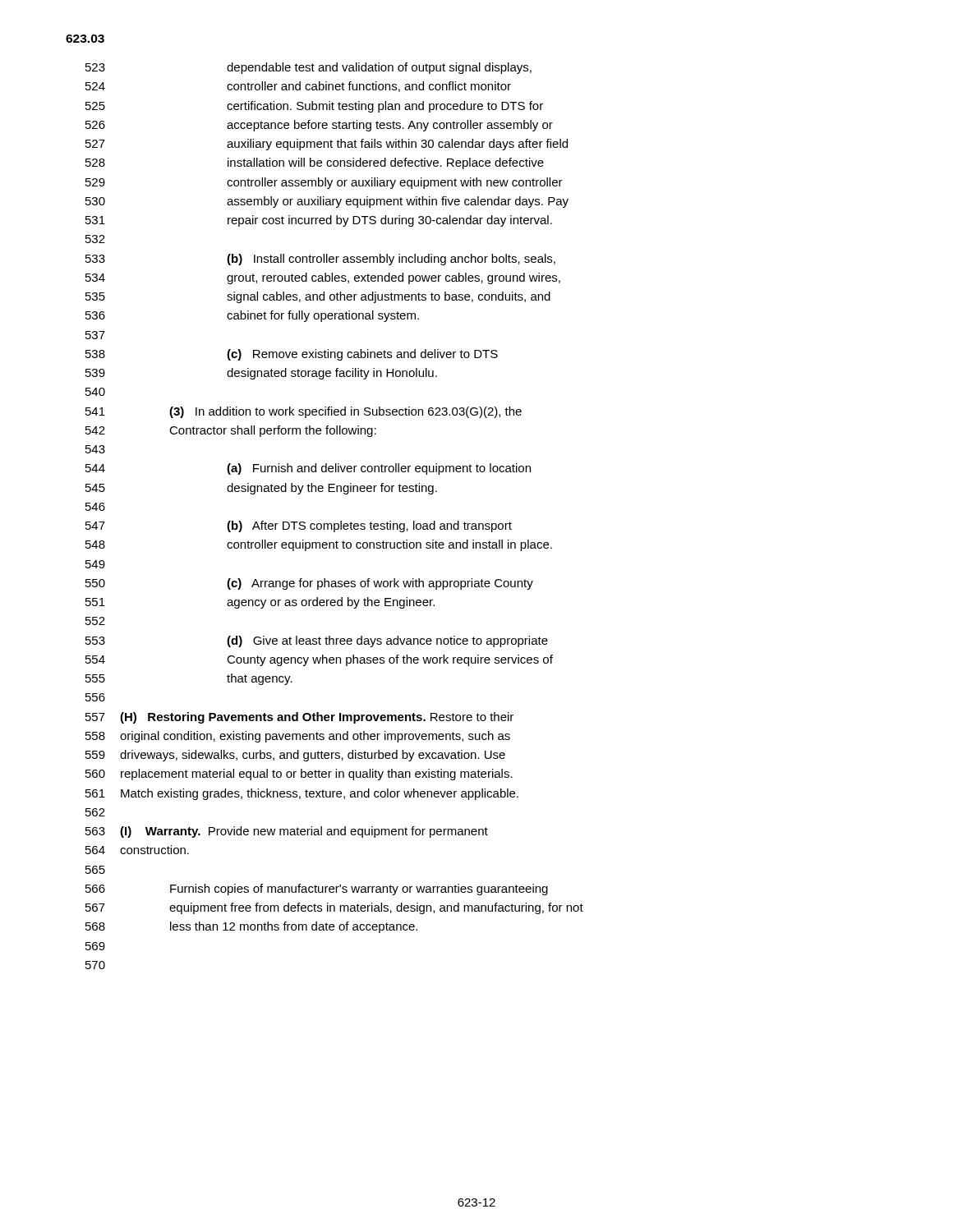Viewport: 953px width, 1232px height.
Task: Click on the list item that says "557(H) Restoring Pavements and Other Improvements."
Action: [x=476, y=755]
